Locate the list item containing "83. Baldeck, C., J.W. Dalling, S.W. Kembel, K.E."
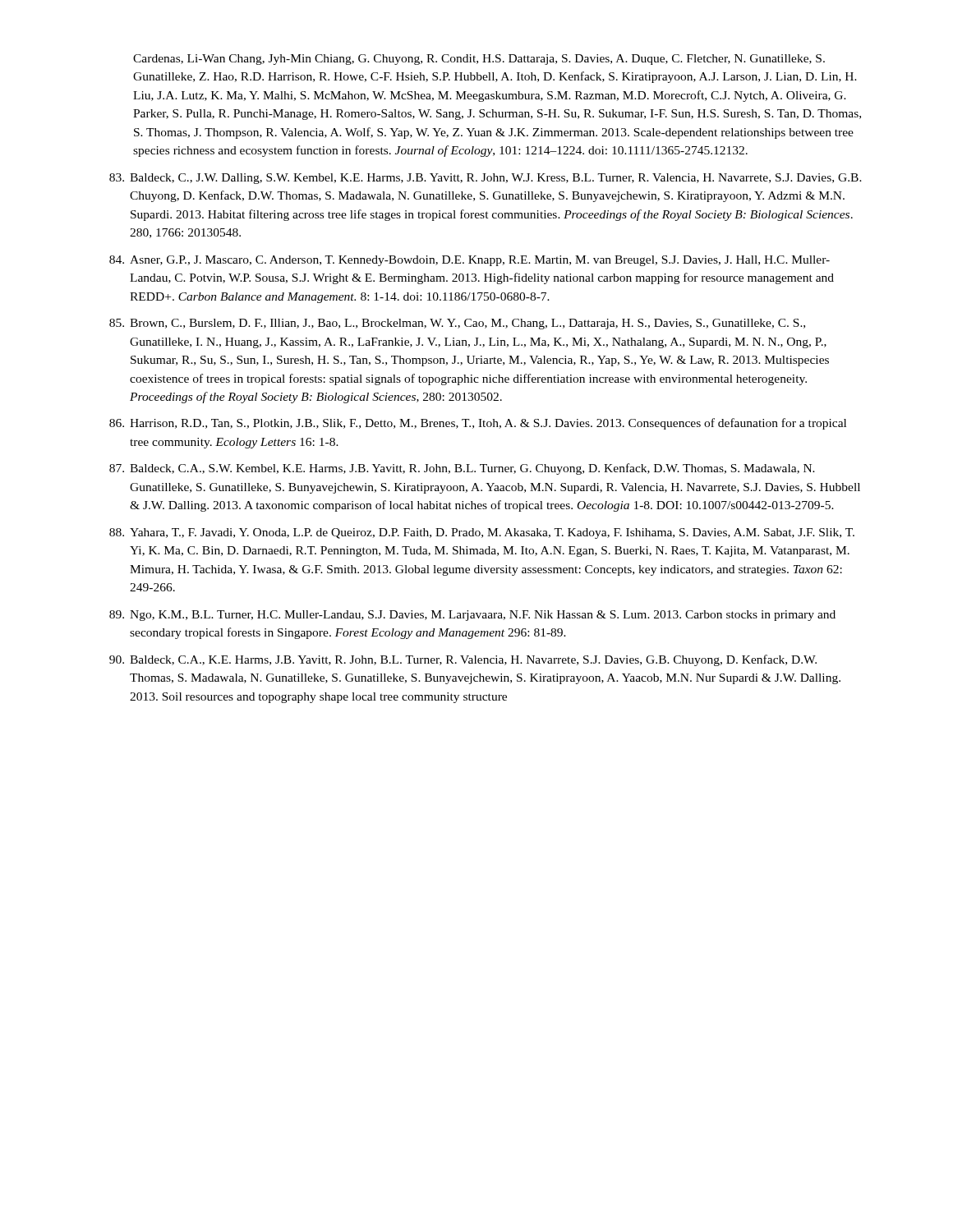Image resolution: width=953 pixels, height=1232 pixels. pyautogui.click(x=476, y=205)
